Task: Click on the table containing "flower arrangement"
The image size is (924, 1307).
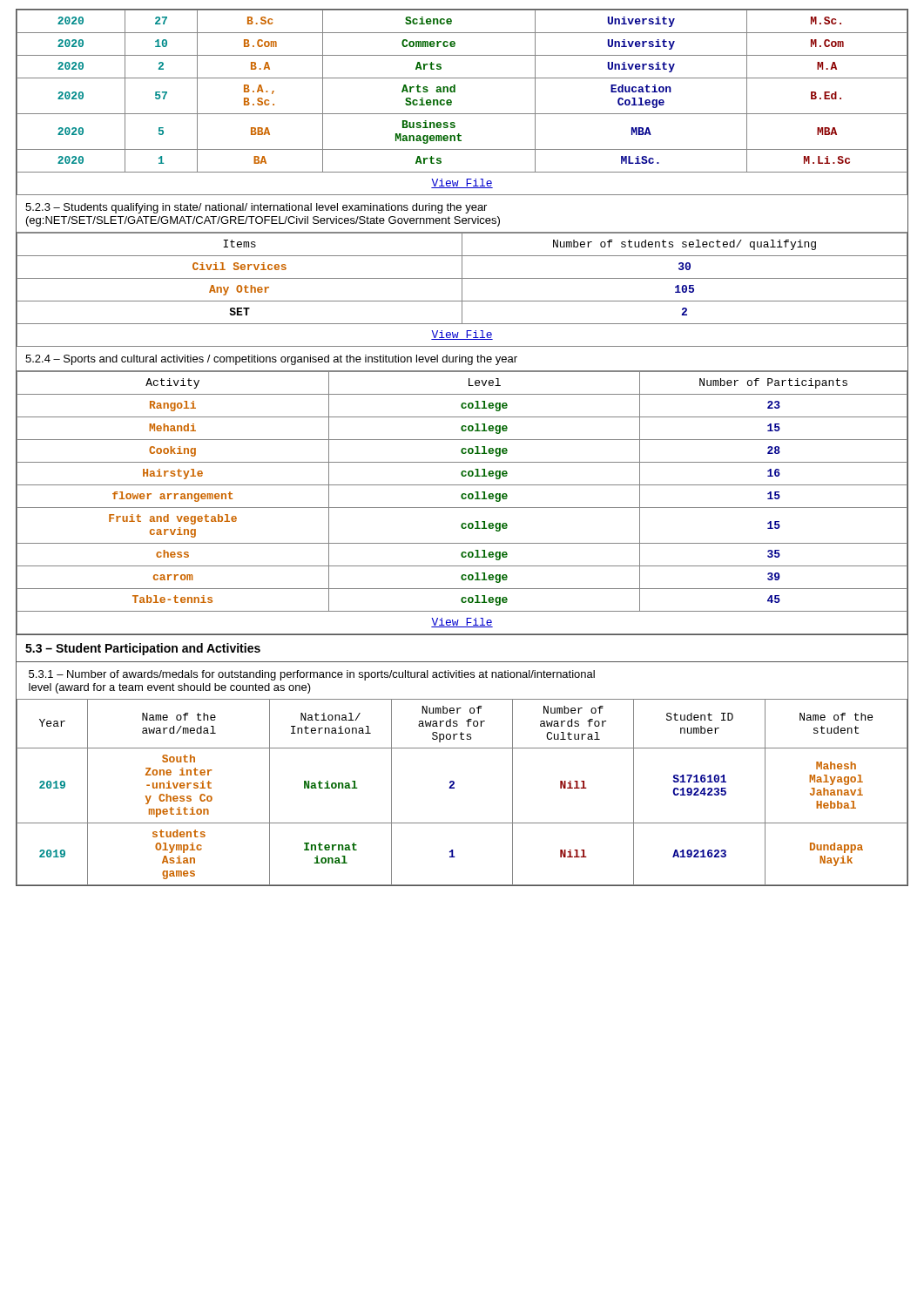Action: coord(462,503)
